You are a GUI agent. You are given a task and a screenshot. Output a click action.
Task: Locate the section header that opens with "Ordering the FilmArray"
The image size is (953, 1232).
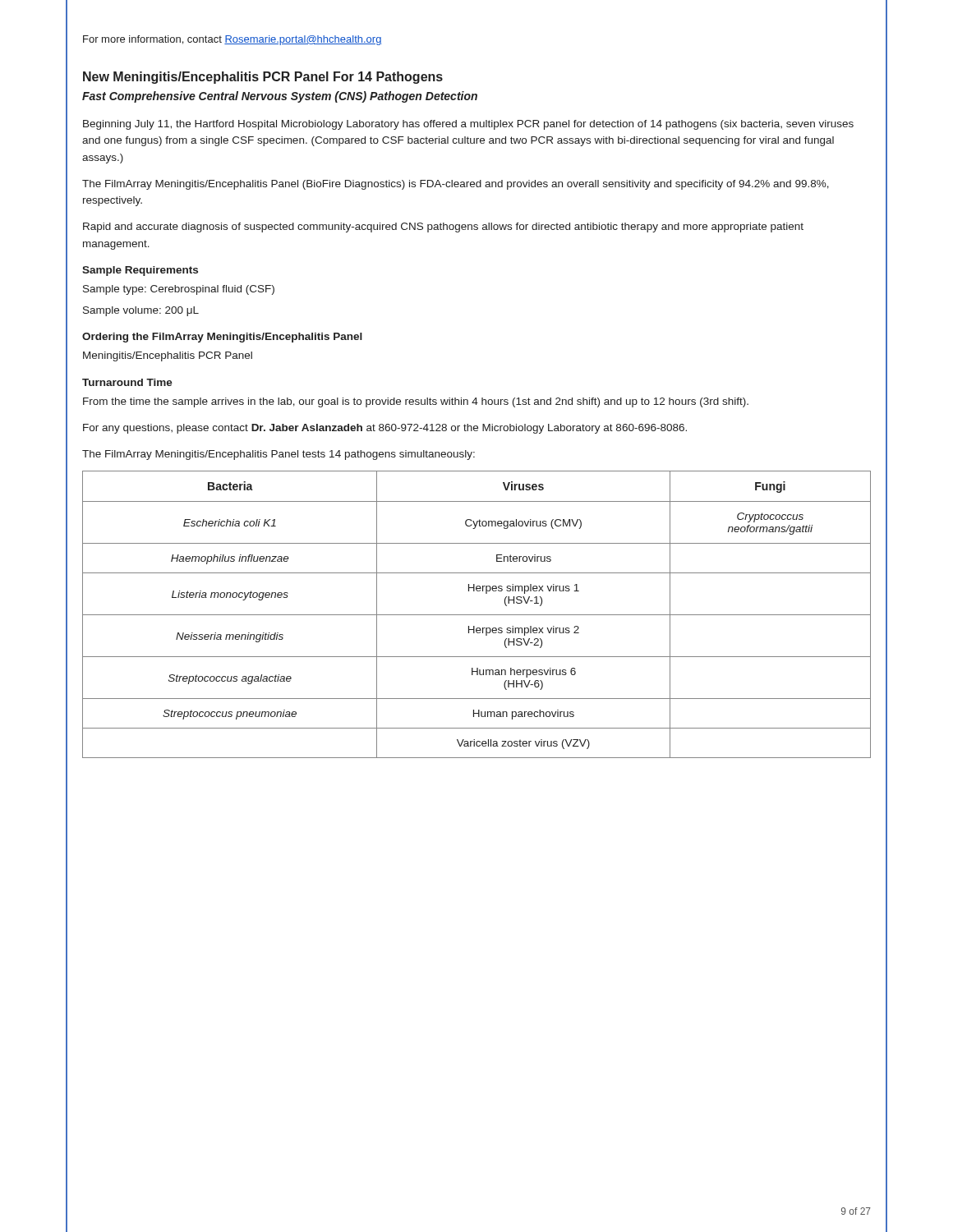click(x=222, y=337)
